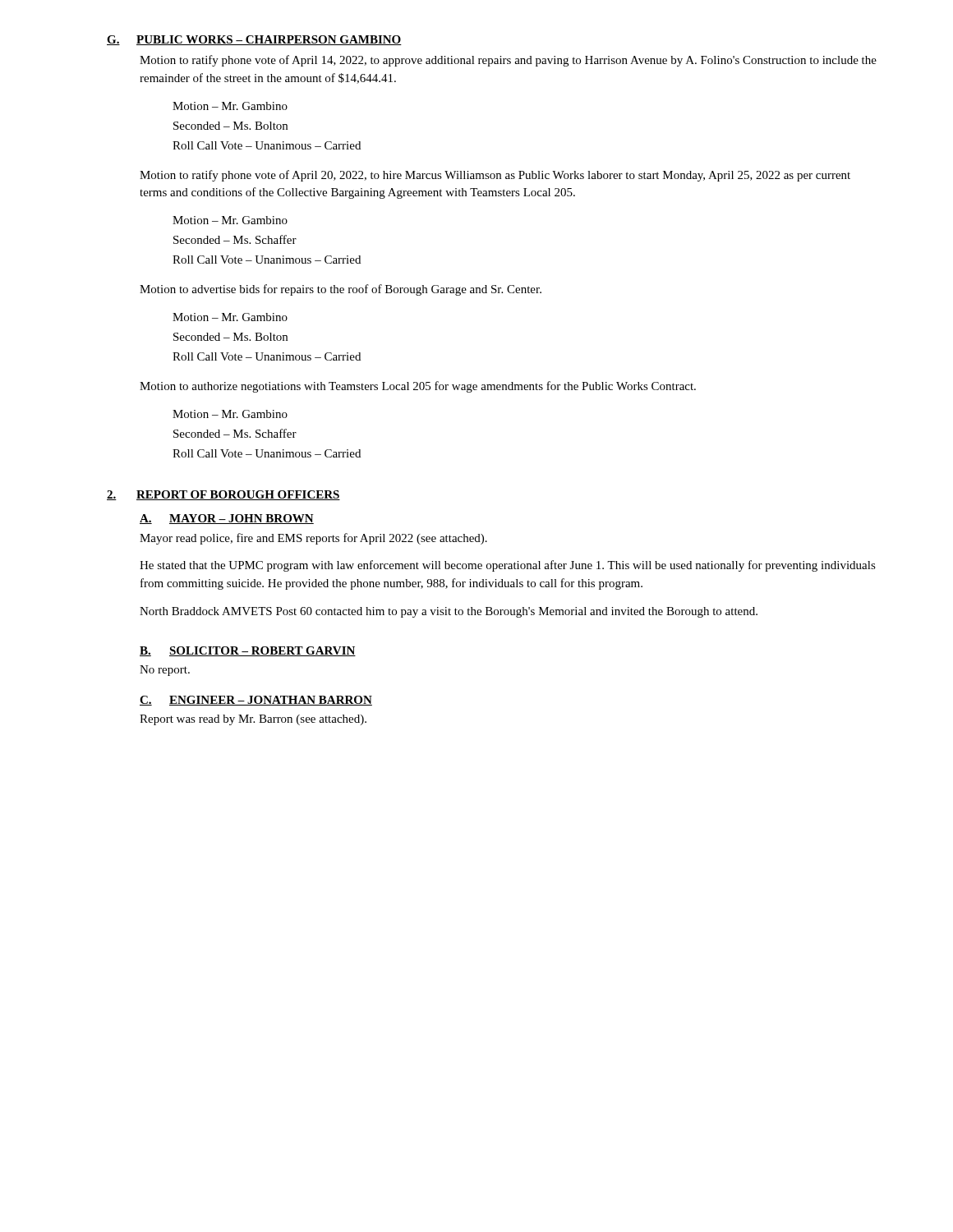Locate the text block containing "Mayor read police, fire and EMS"
The height and width of the screenshot is (1232, 953).
pos(314,538)
